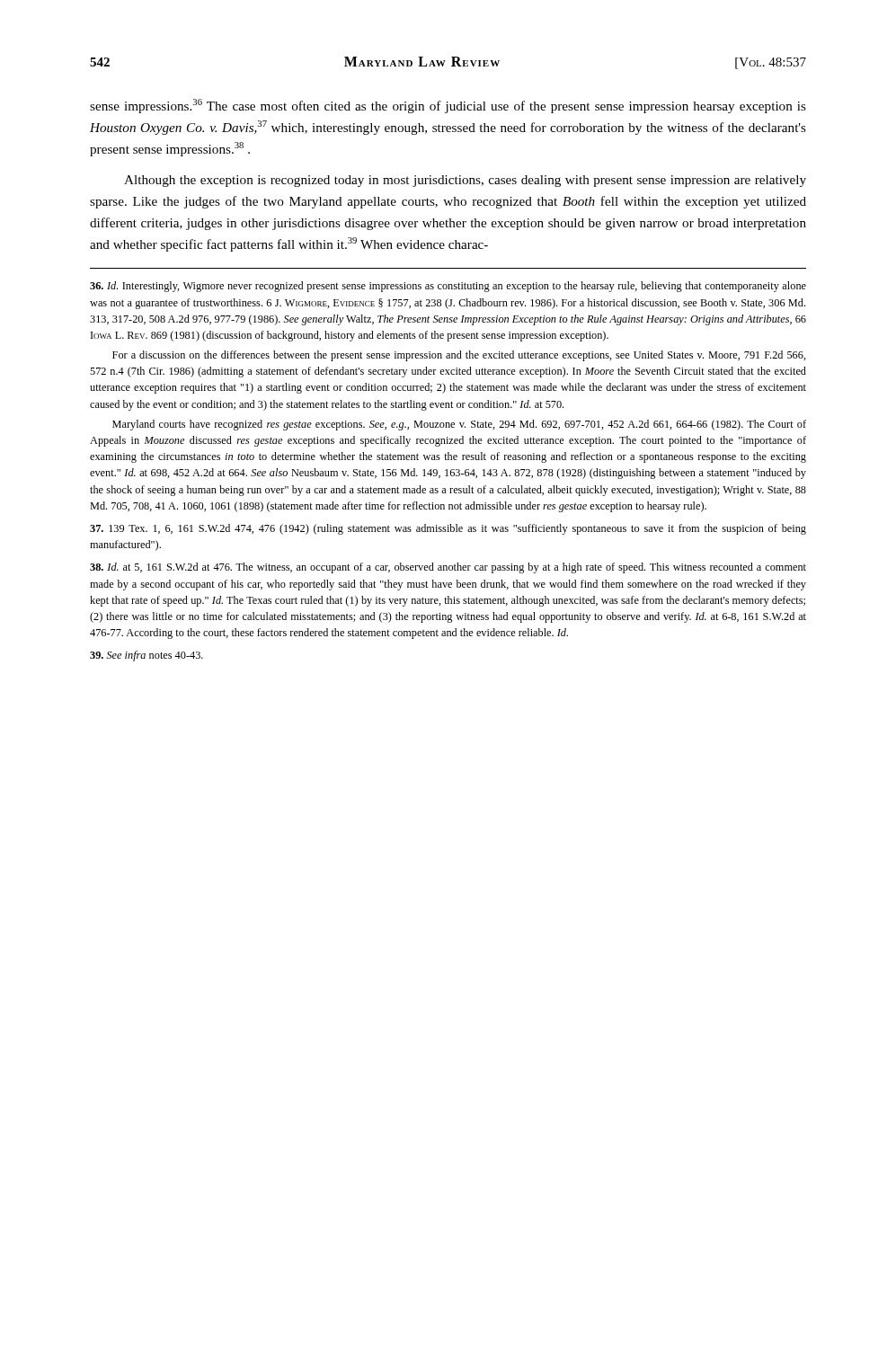The image size is (896, 1348).
Task: Click on the text starting "Id. at 5, 161 S.W.2d at 476. The"
Action: 448,600
